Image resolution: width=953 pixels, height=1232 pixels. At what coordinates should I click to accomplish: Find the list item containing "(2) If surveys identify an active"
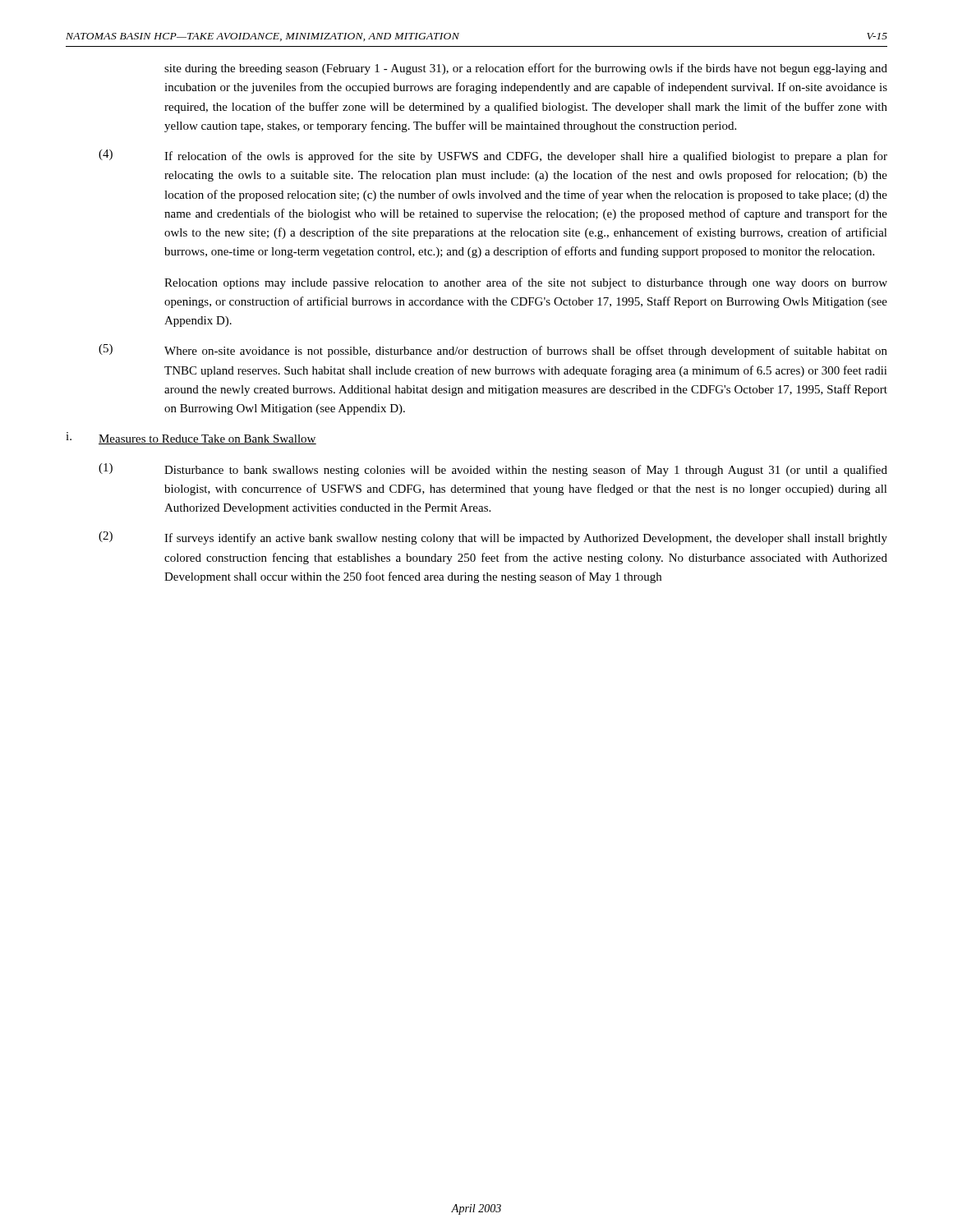pos(493,558)
